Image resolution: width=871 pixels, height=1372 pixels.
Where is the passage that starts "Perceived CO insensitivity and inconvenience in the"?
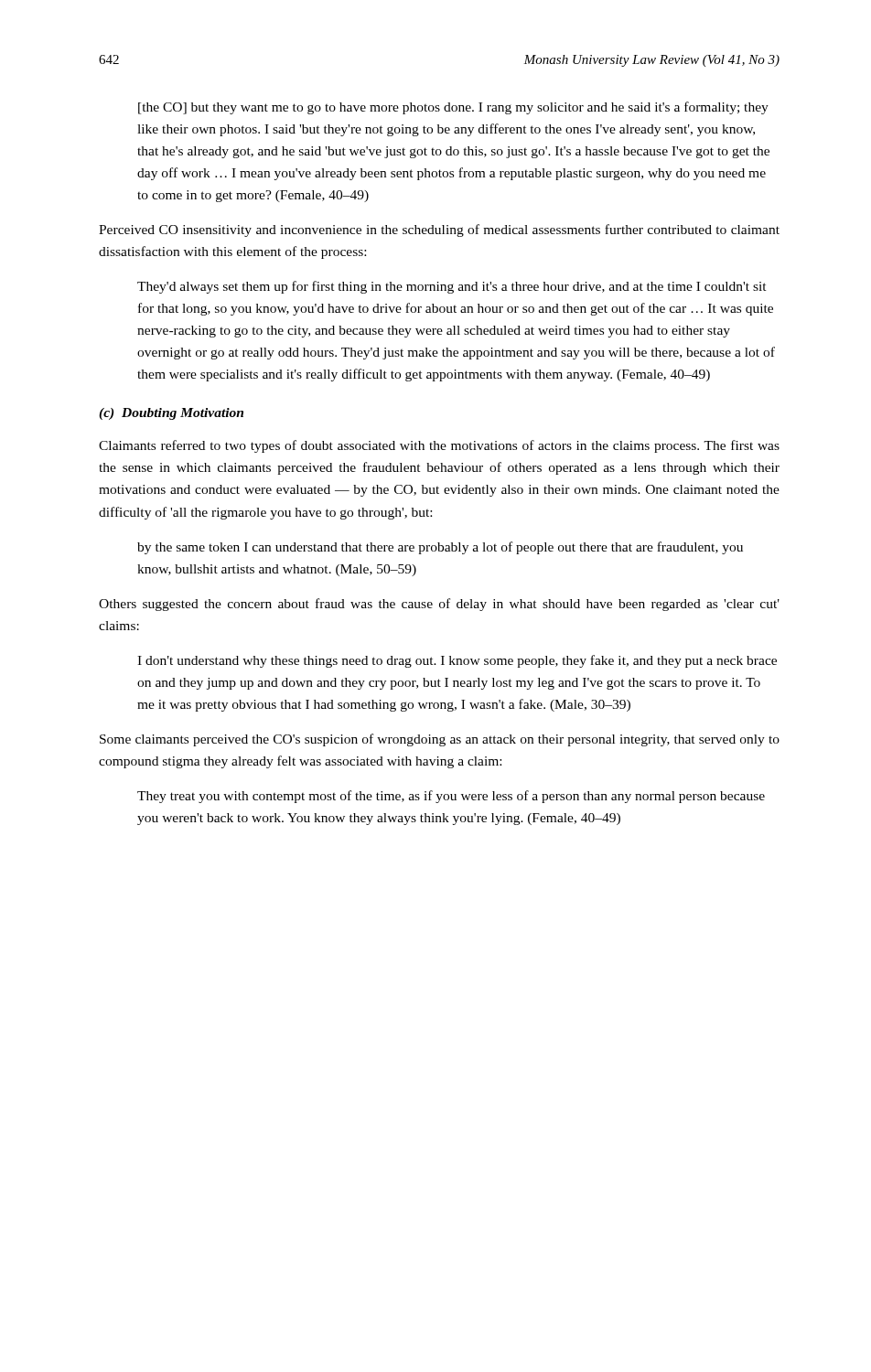coord(439,240)
